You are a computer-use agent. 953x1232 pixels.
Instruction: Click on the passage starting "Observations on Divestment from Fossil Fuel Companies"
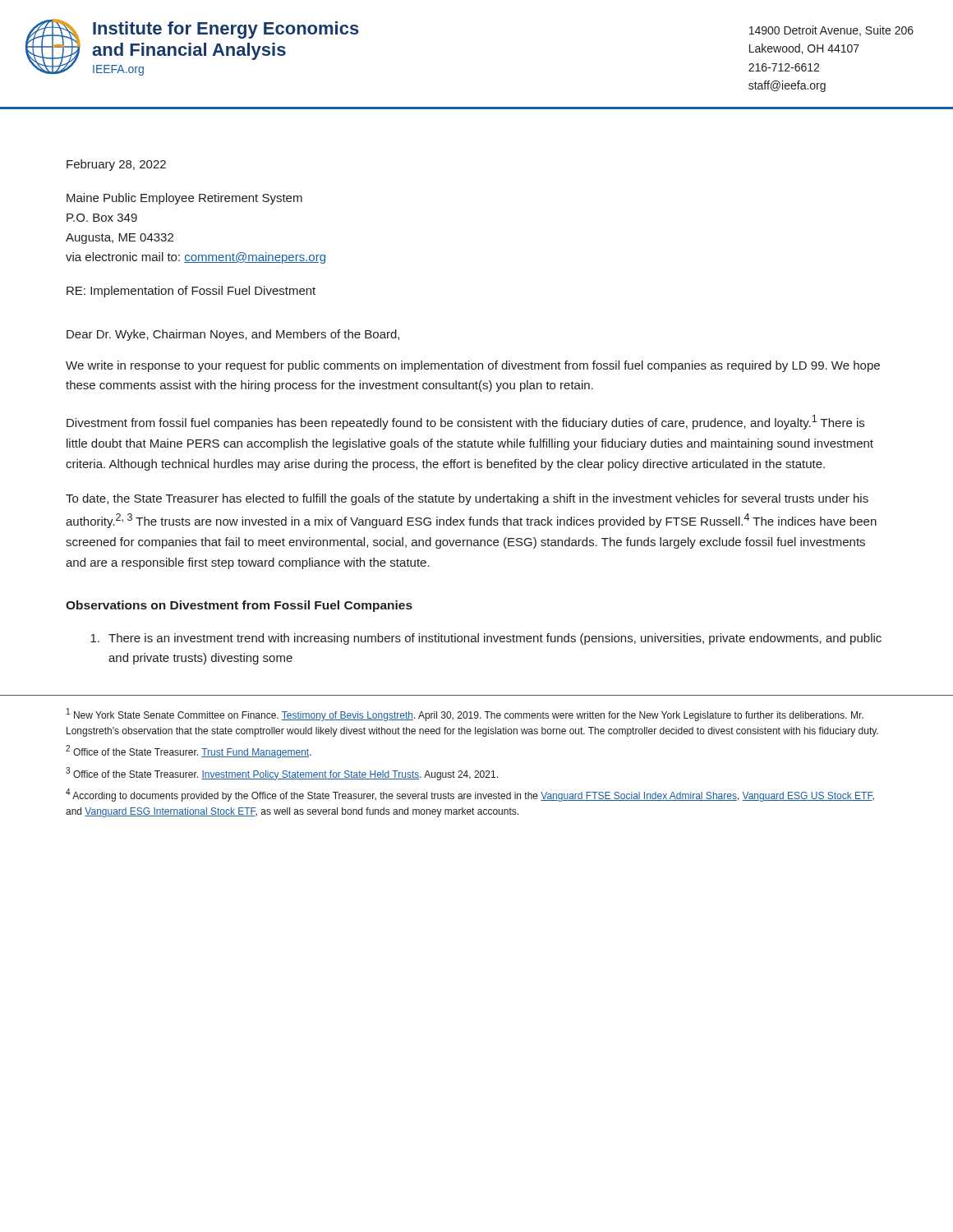pos(239,605)
